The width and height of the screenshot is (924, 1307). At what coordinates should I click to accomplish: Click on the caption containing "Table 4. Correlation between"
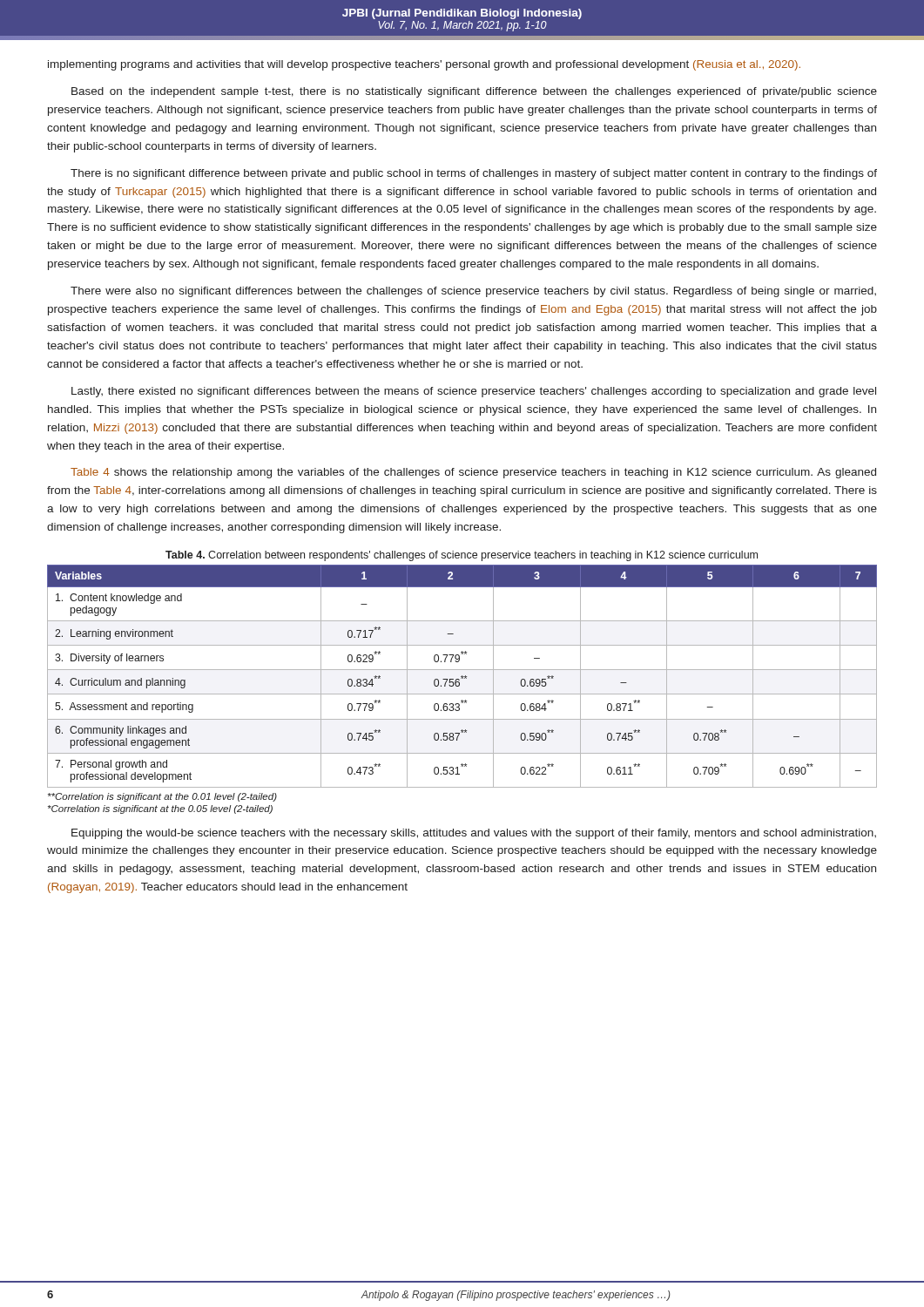click(x=462, y=555)
